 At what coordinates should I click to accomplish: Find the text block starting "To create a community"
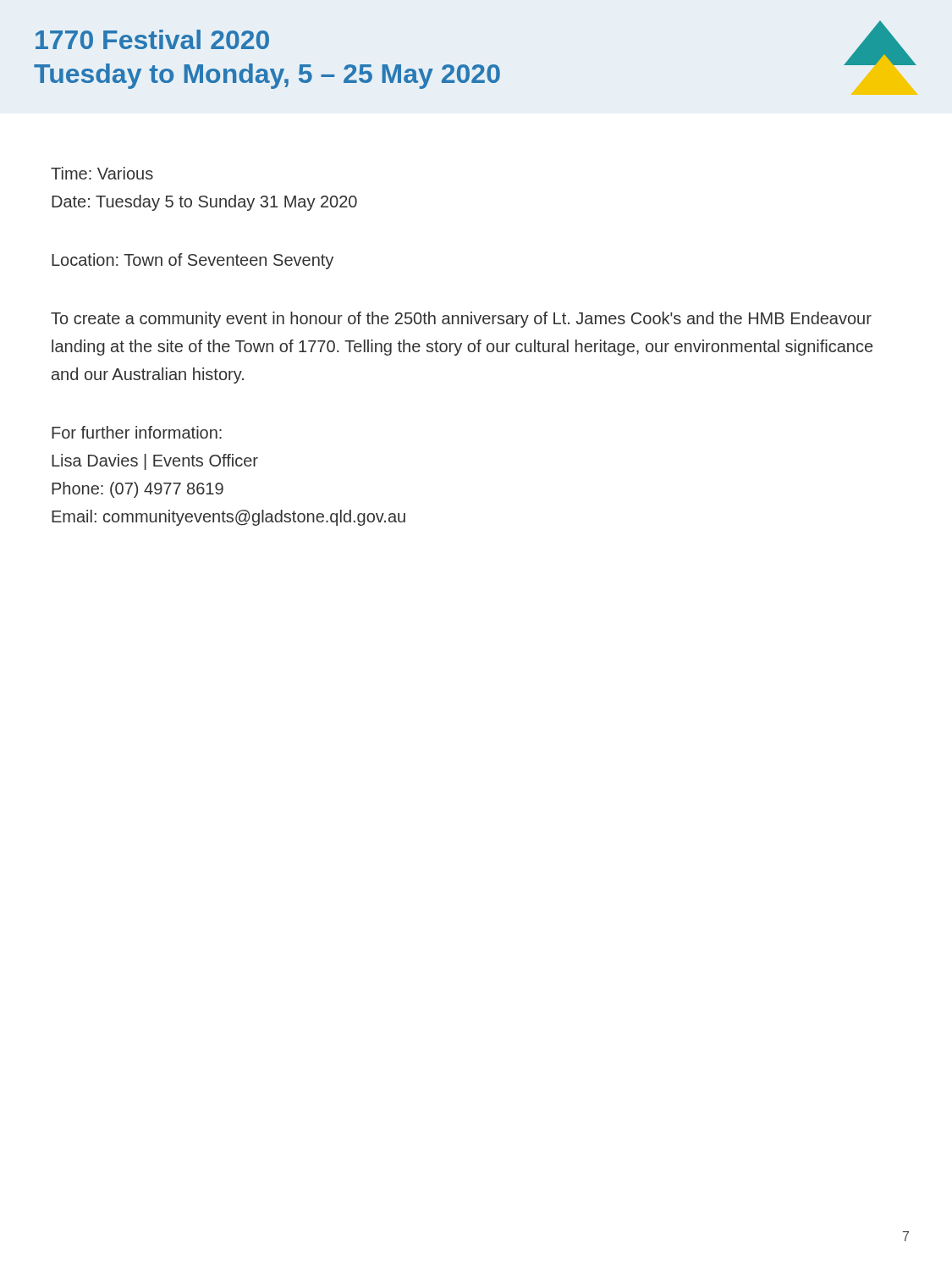point(462,346)
